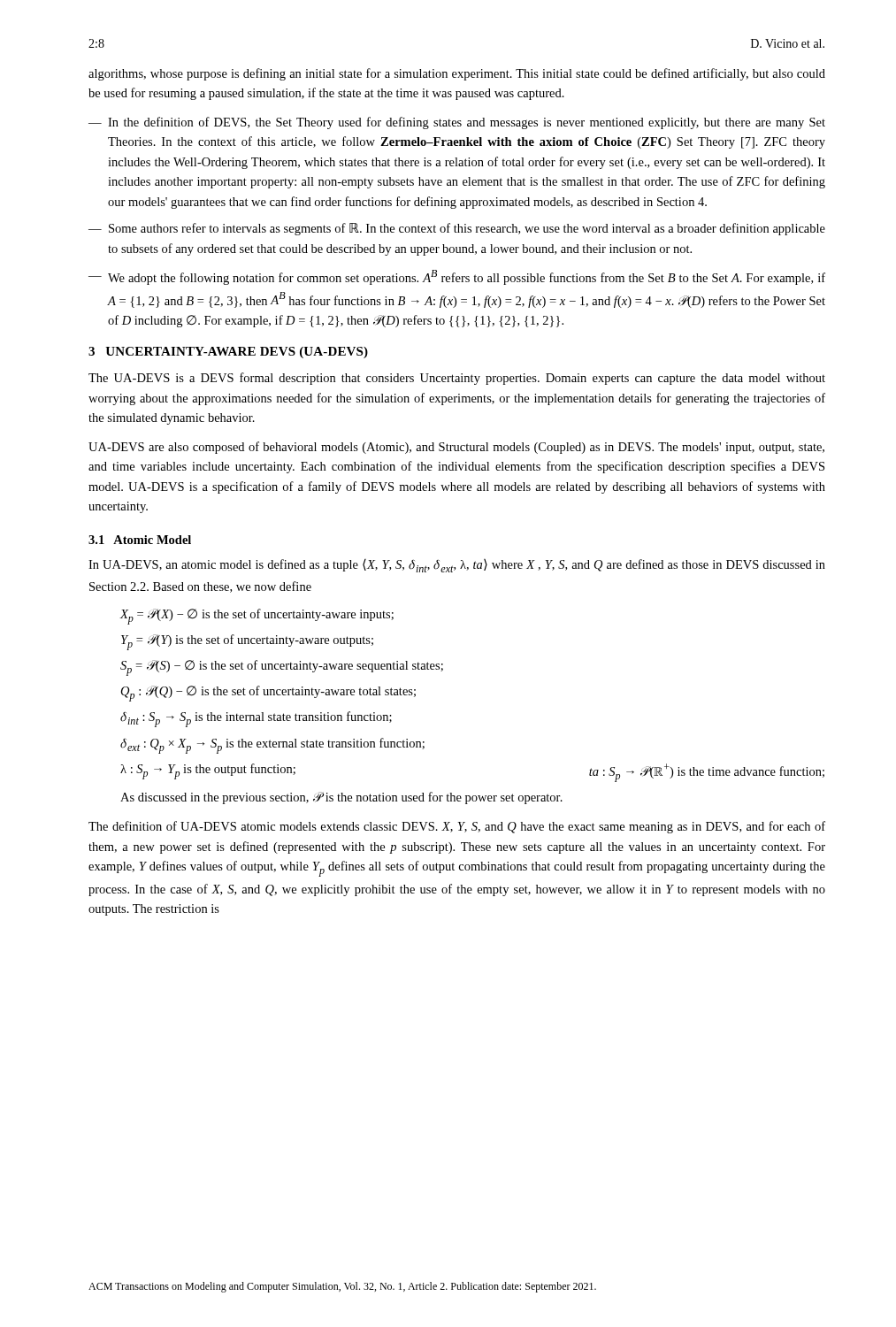Point to "3 UNCERTAINTY-AWARE DEVS (UA-DEVS)"
This screenshot has width=896, height=1327.
(x=228, y=351)
